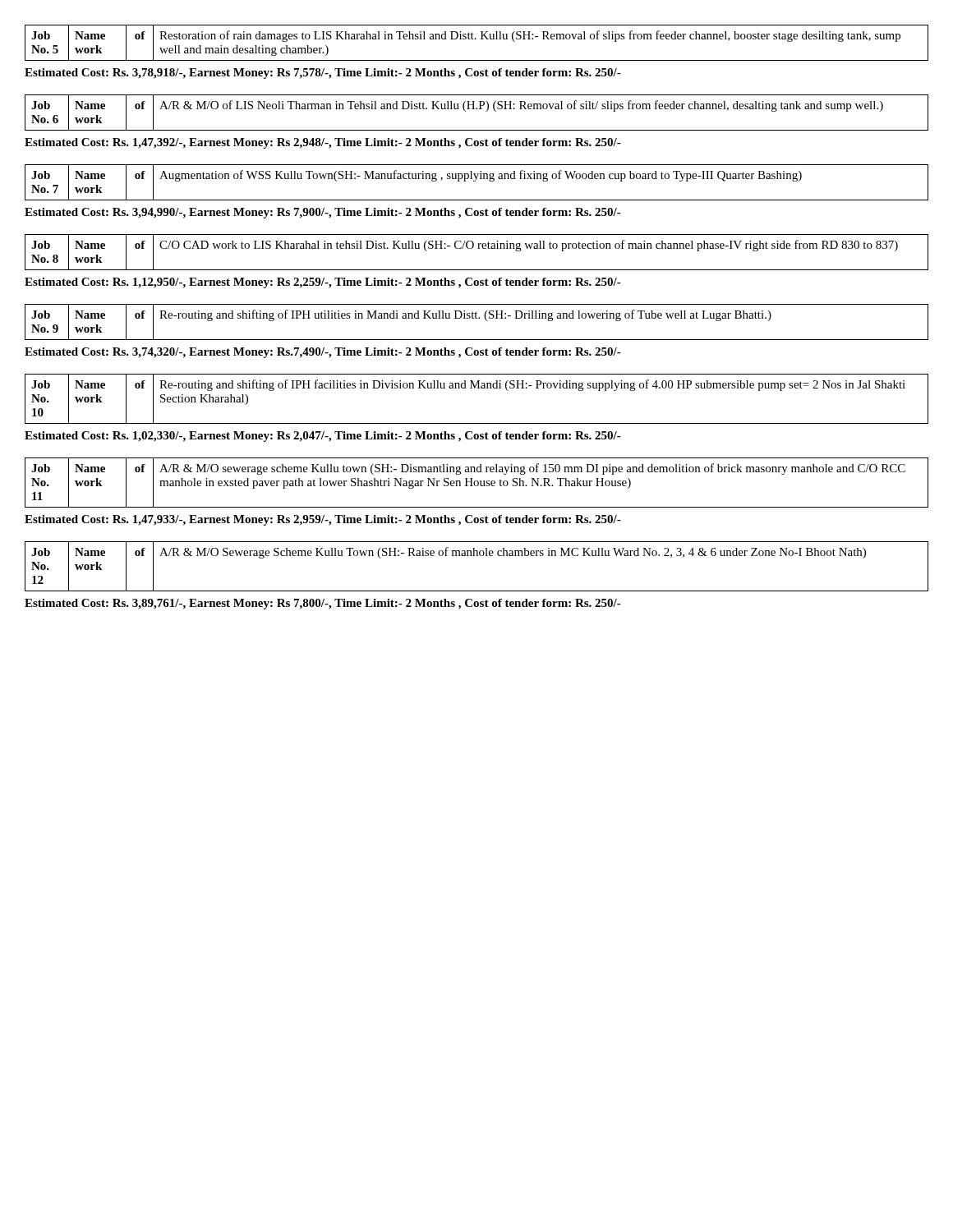Viewport: 953px width, 1232px height.
Task: Point to the region starting "Estimated Cost: Rs. 3,74,320/-, Earnest"
Action: (323, 352)
